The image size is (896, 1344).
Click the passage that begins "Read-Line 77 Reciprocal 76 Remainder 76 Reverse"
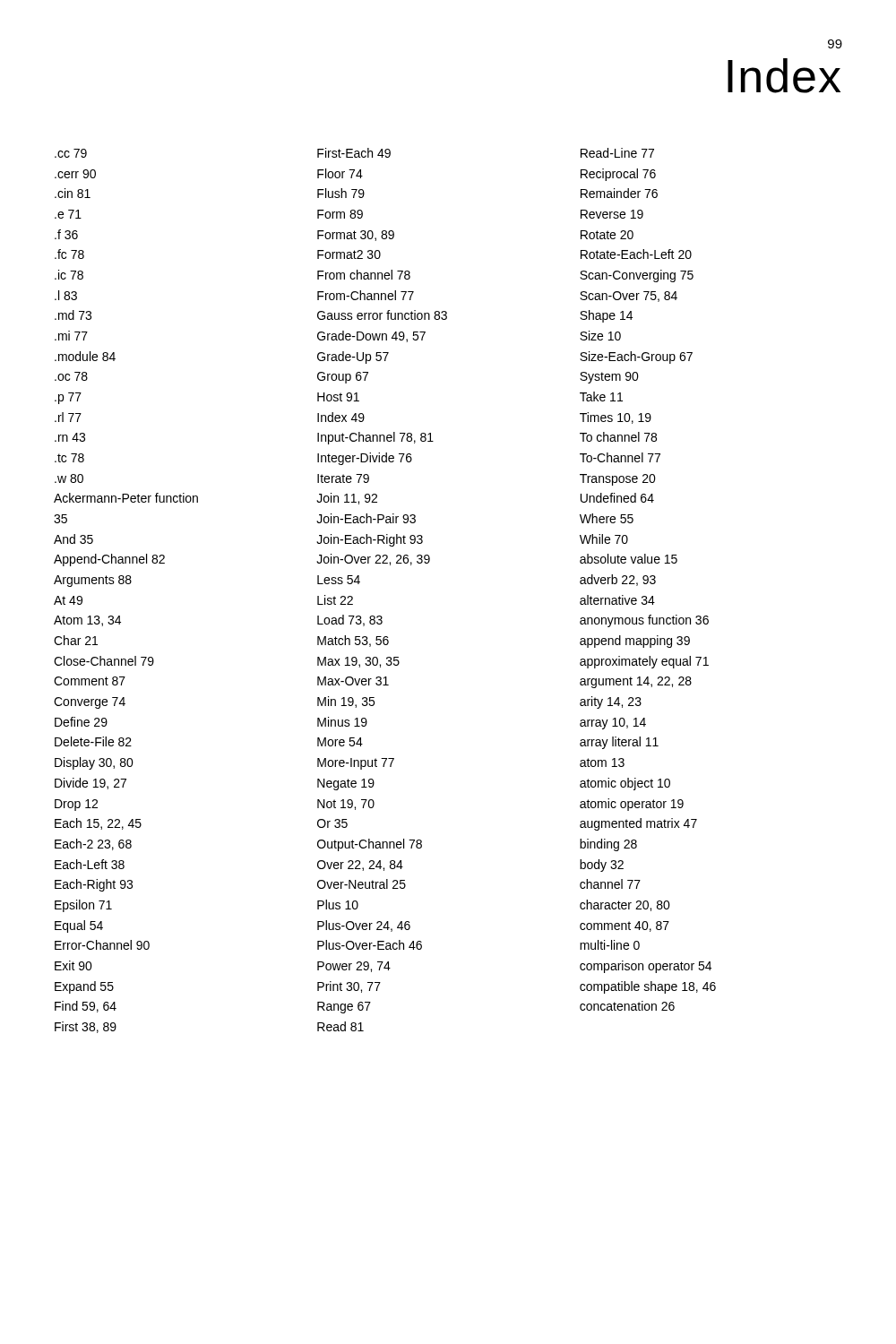coord(617,153)
